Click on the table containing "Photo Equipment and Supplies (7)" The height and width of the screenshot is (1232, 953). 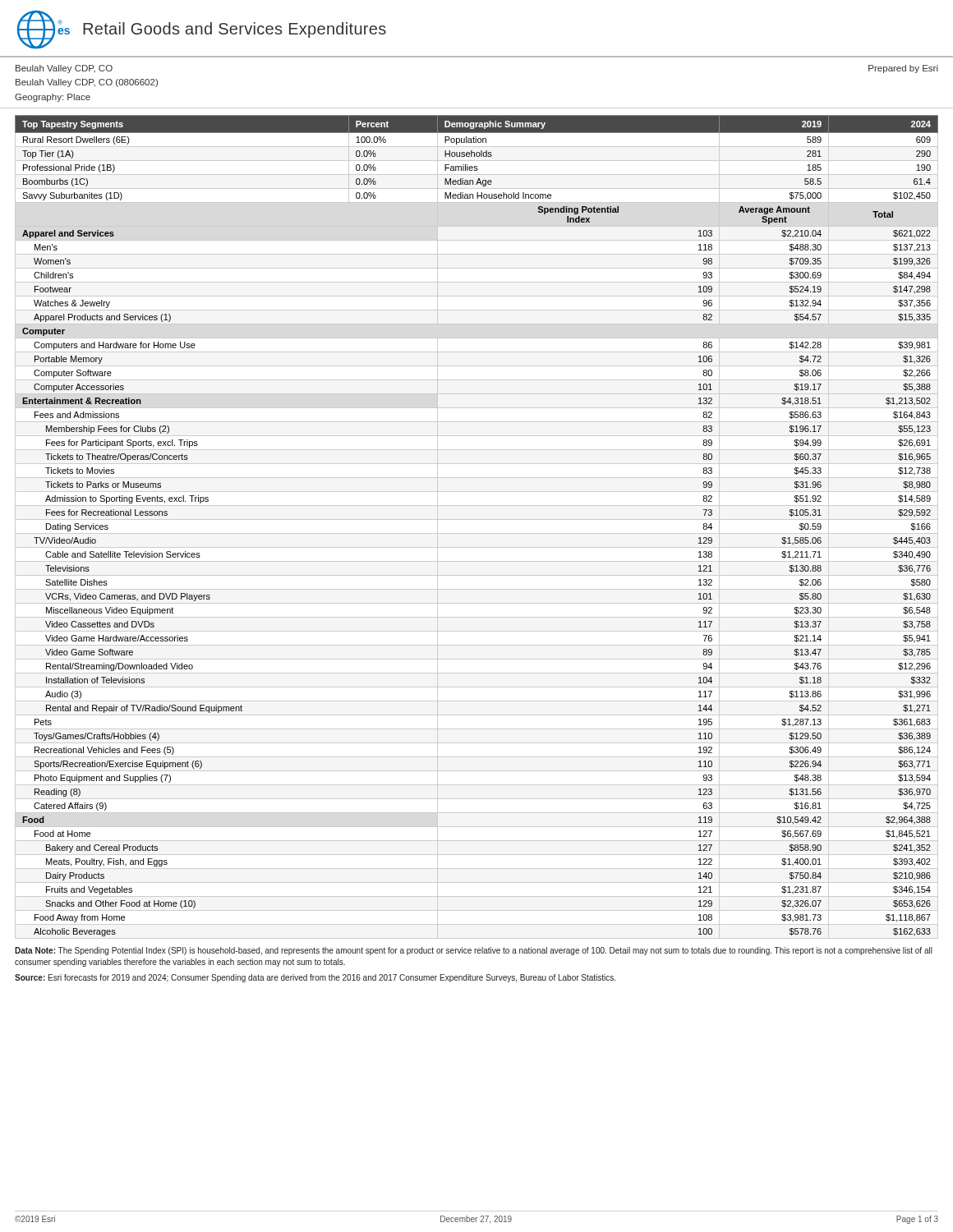pyautogui.click(x=476, y=527)
